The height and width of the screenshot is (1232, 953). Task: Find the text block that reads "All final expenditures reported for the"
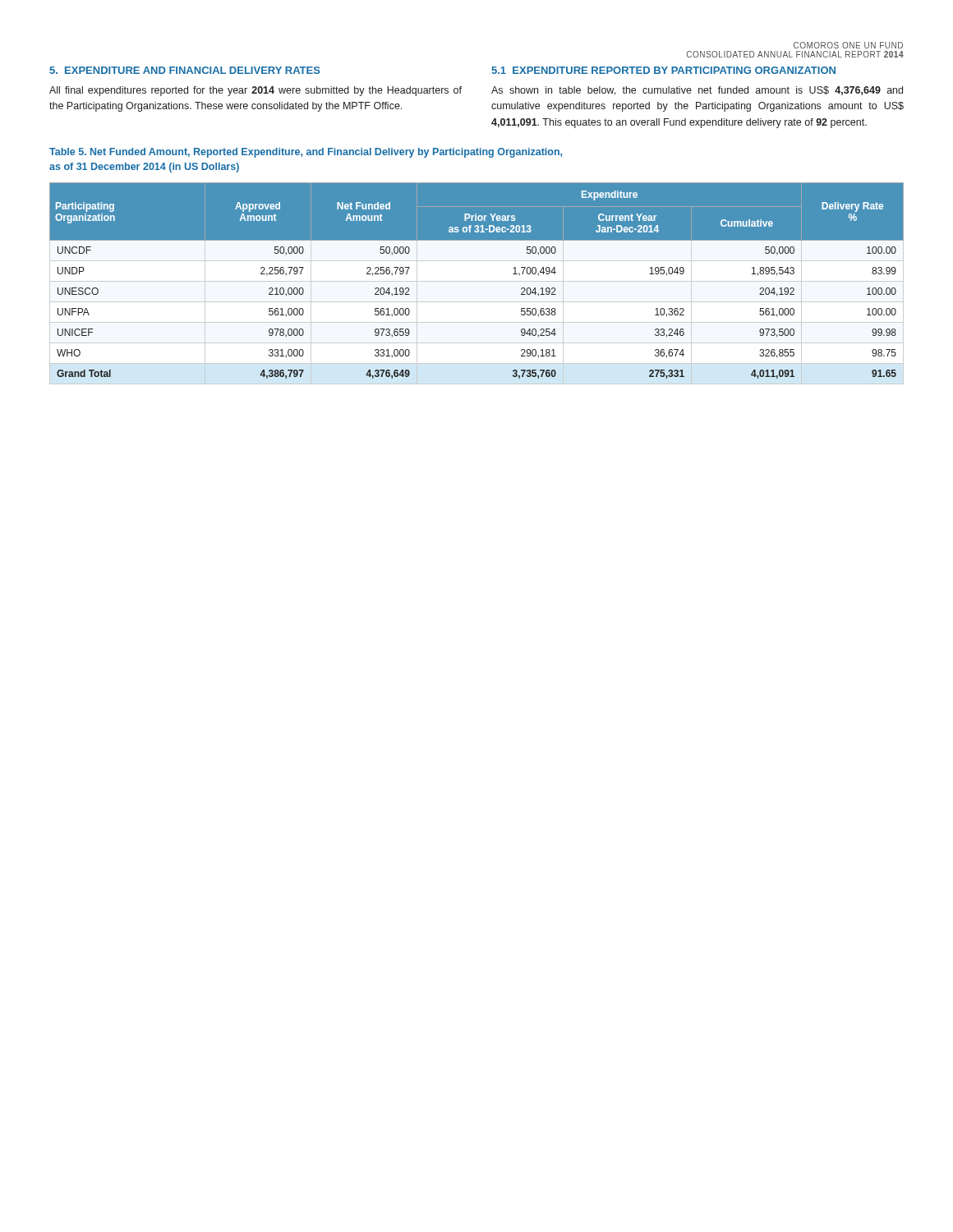pos(255,98)
